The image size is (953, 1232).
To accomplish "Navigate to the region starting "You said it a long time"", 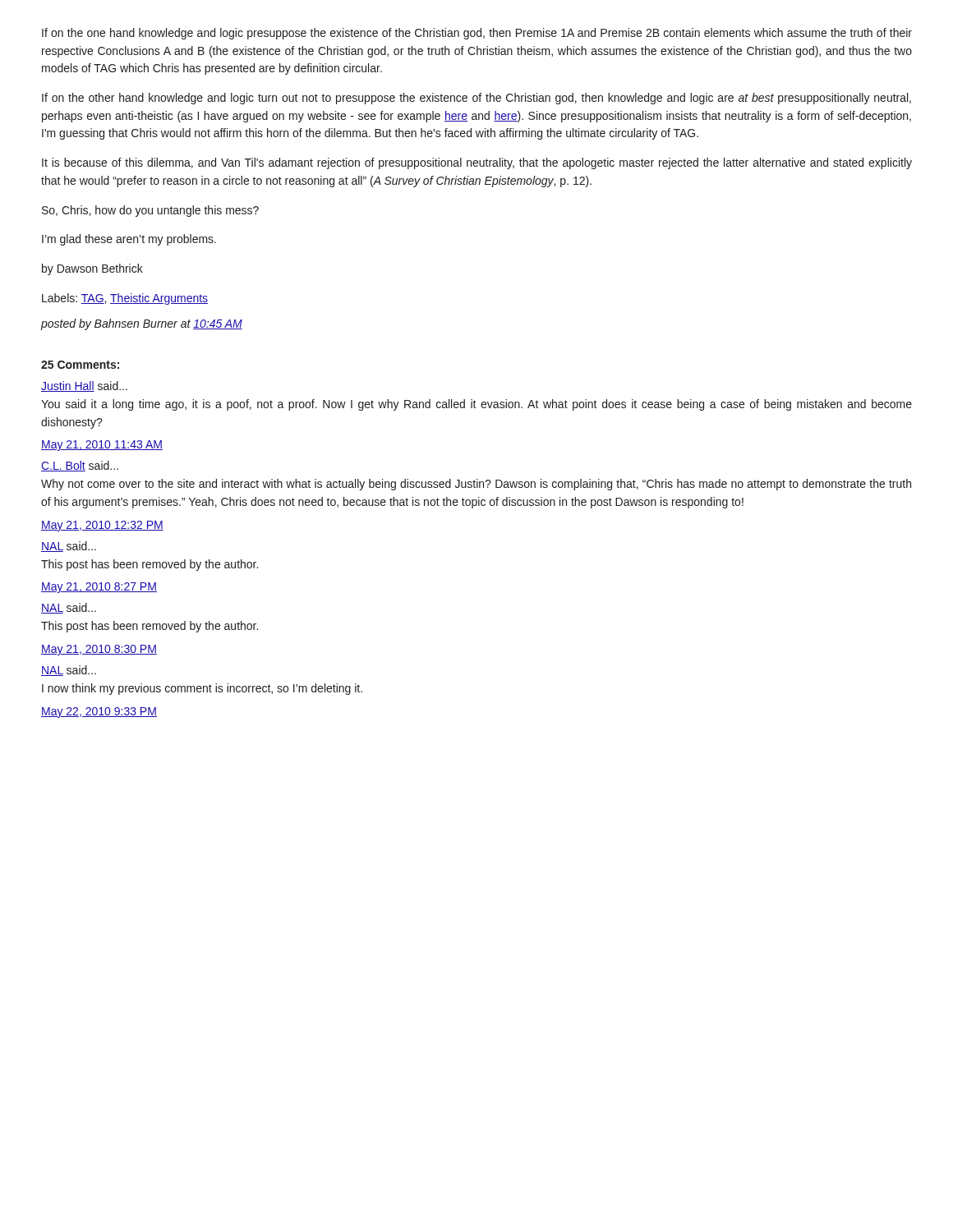I will (x=476, y=413).
